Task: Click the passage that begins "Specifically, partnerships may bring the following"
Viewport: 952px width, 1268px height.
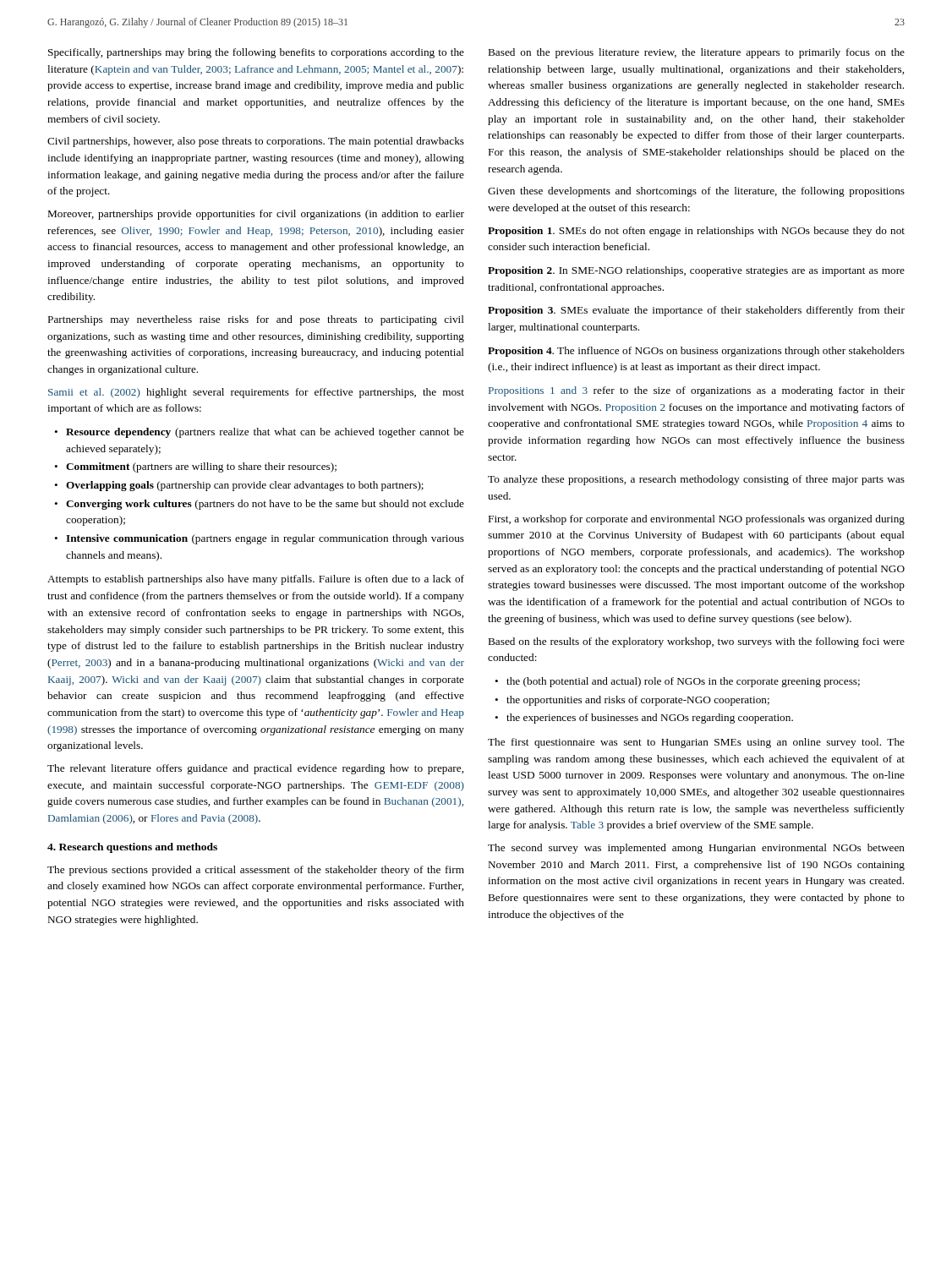Action: (x=256, y=86)
